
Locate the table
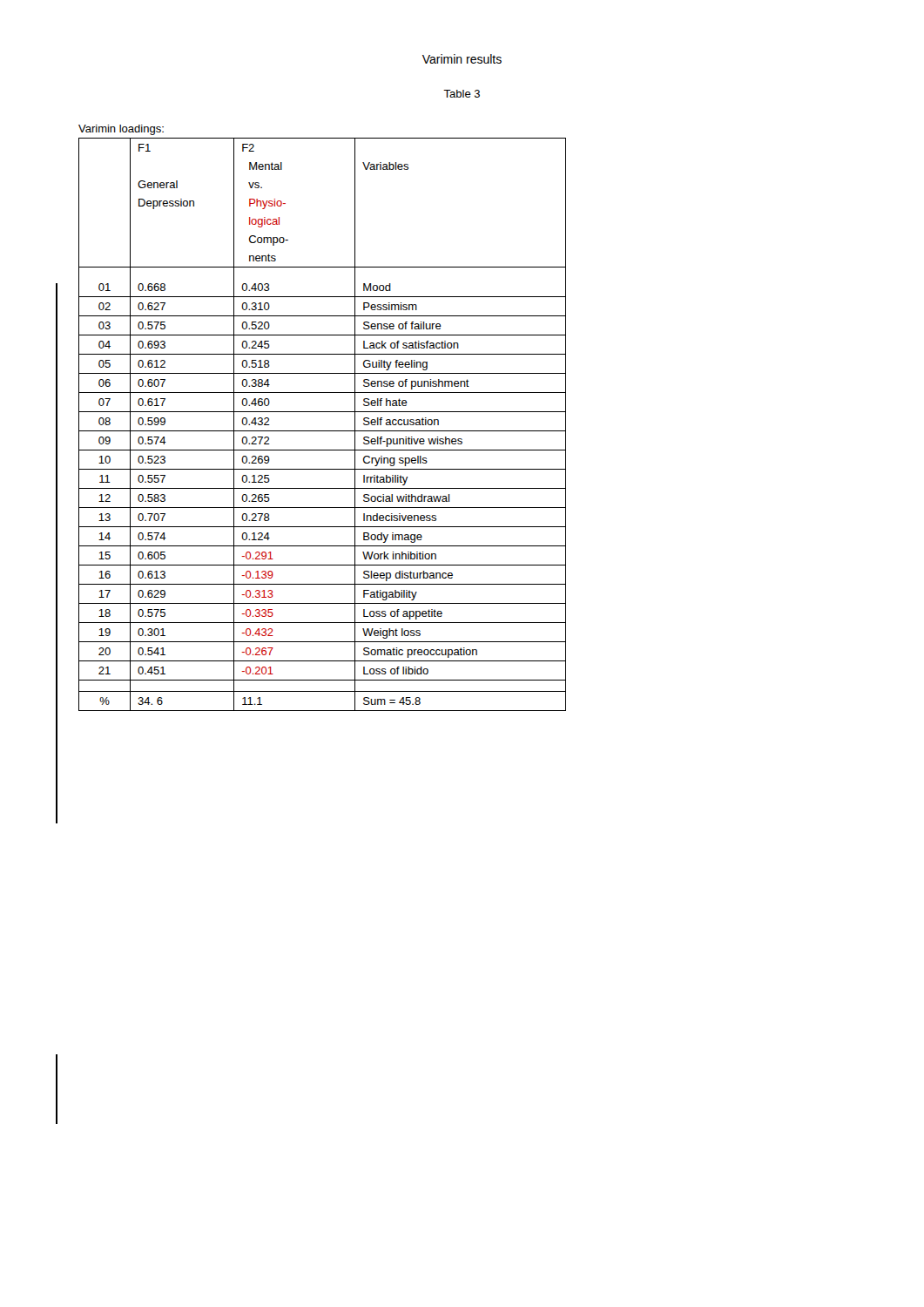tap(322, 424)
